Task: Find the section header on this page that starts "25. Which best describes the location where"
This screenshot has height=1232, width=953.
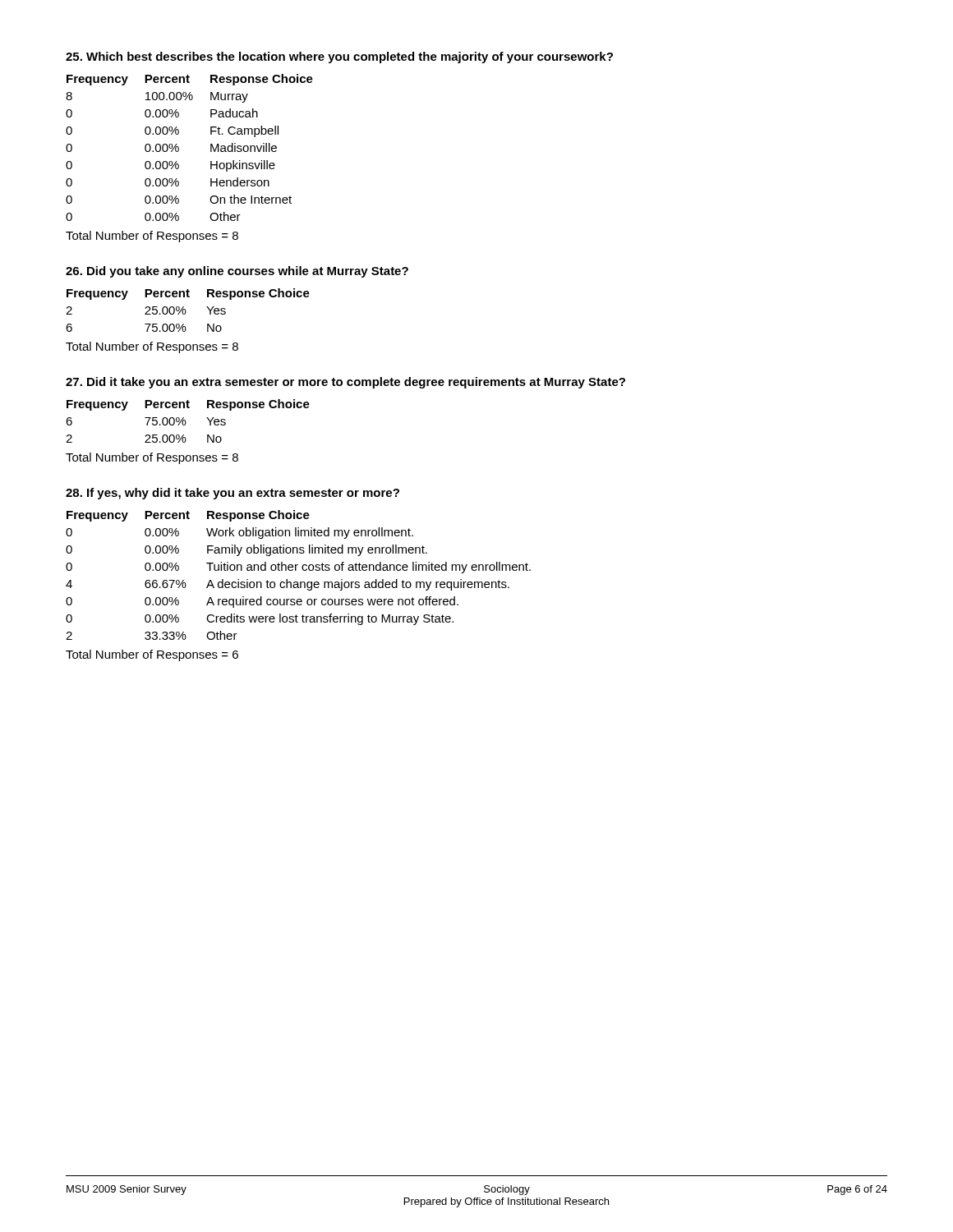Action: click(x=340, y=56)
